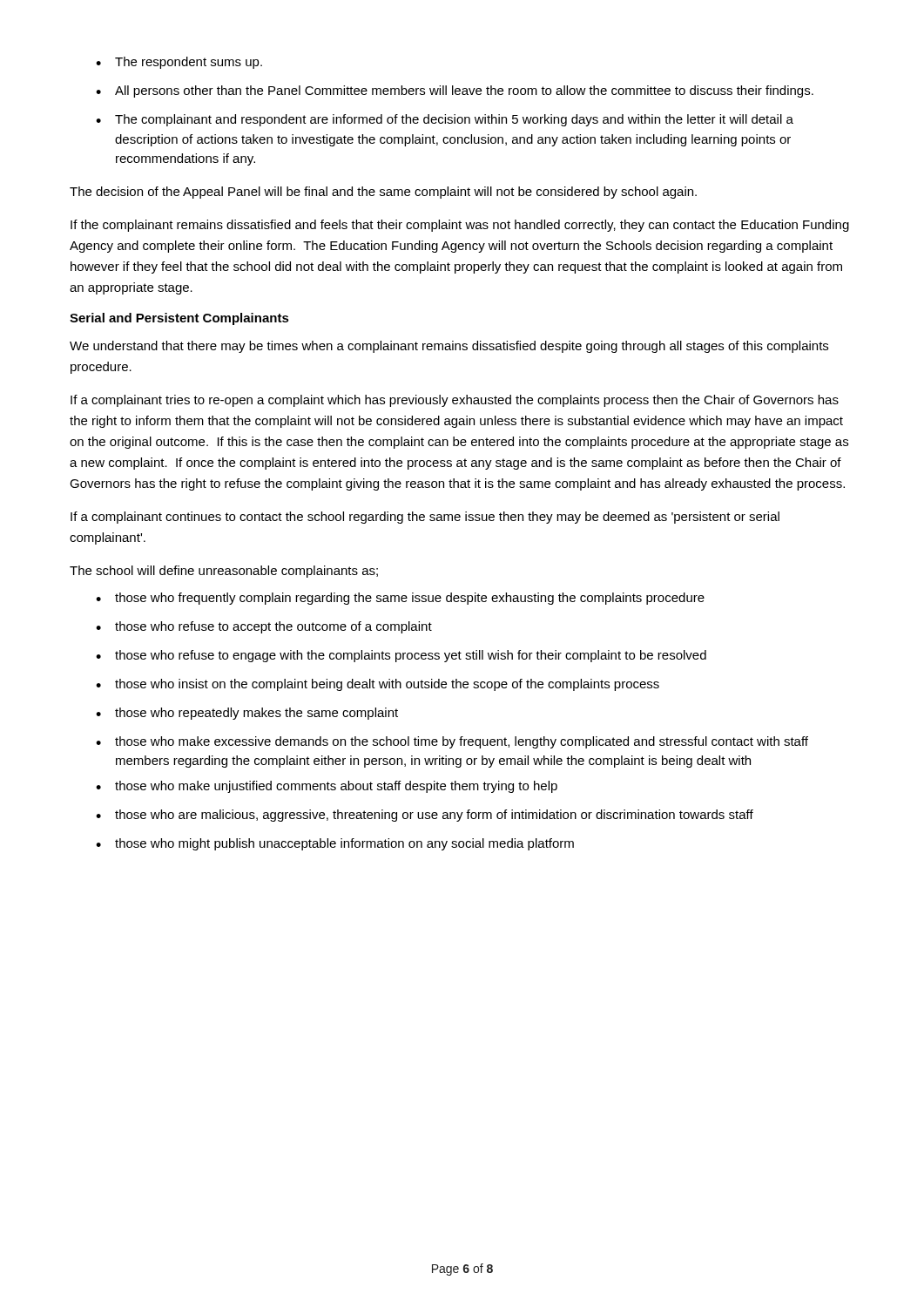Point to the passage starting "• All persons other than"

(475, 93)
